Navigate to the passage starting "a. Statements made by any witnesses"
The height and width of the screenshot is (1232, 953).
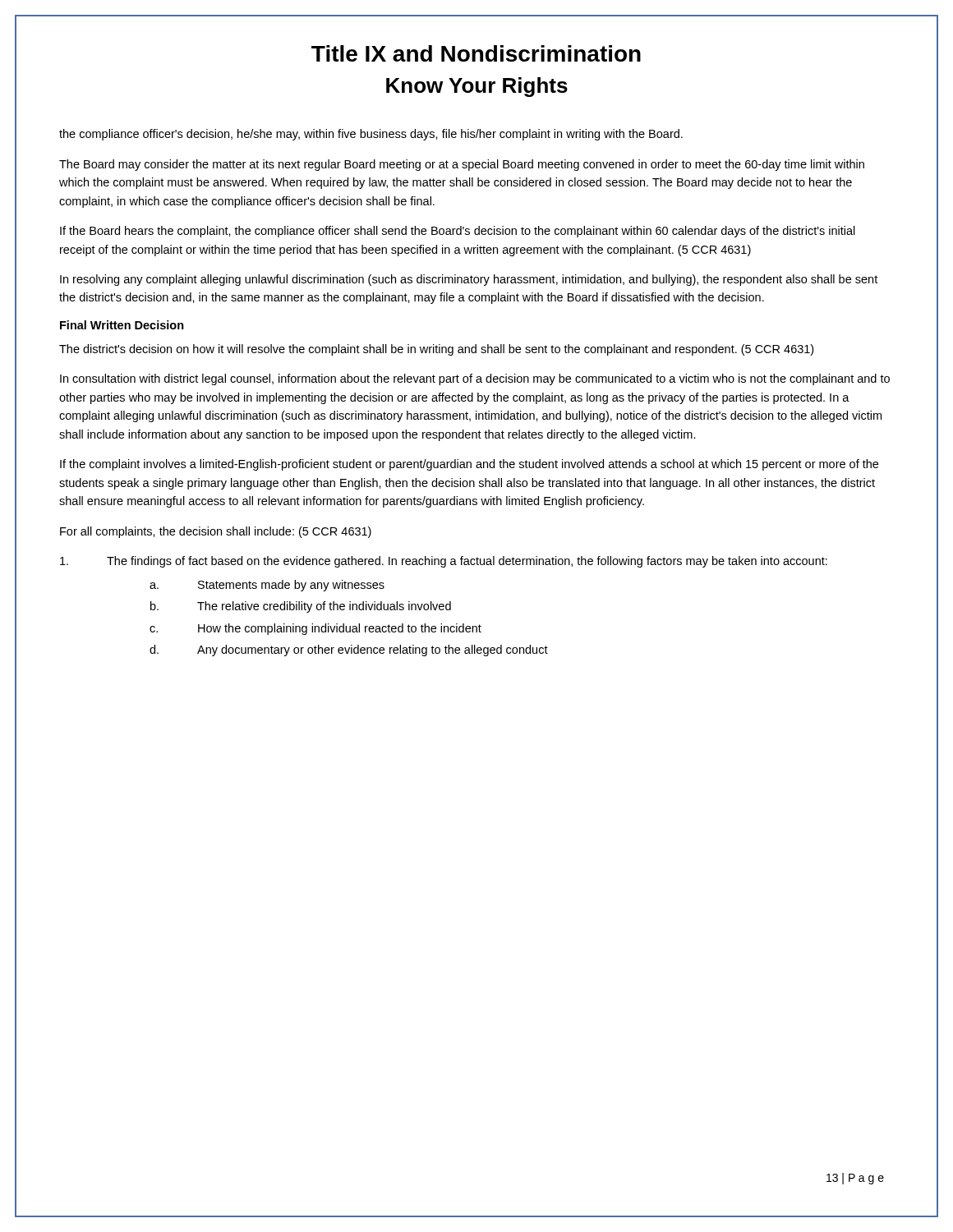coord(267,586)
